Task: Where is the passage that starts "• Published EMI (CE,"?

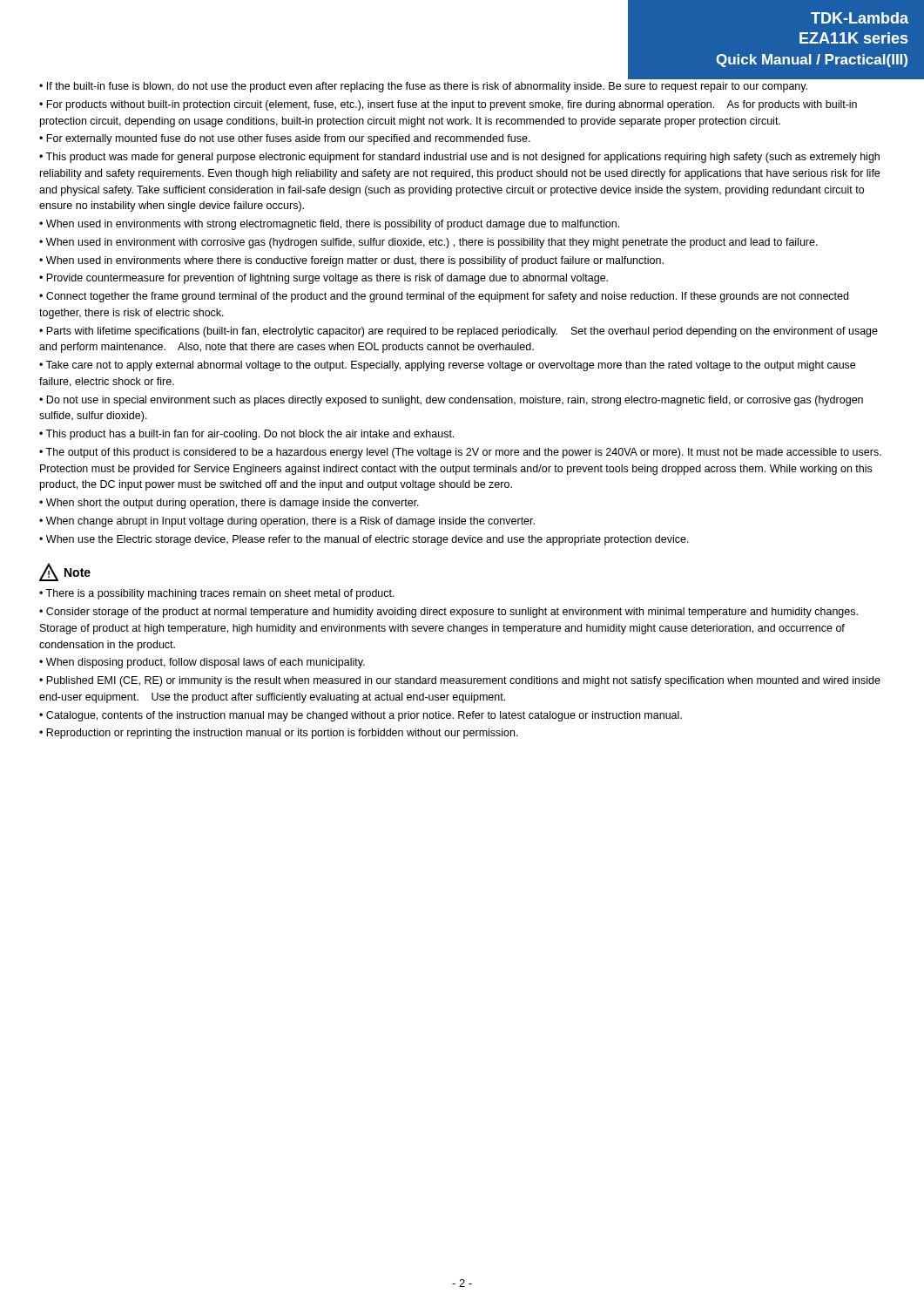Action: click(460, 689)
